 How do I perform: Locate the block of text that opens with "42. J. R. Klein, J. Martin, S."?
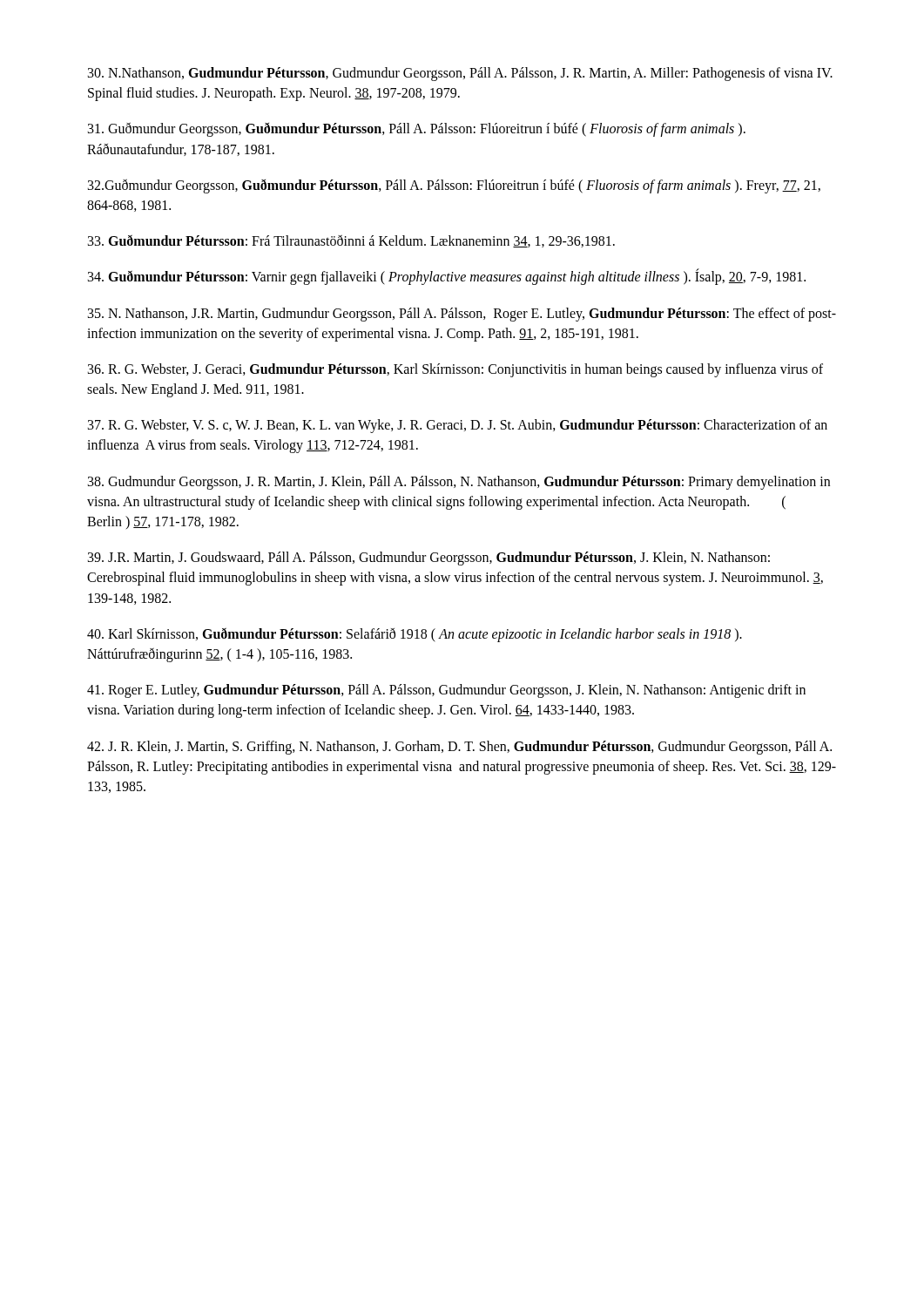point(462,766)
